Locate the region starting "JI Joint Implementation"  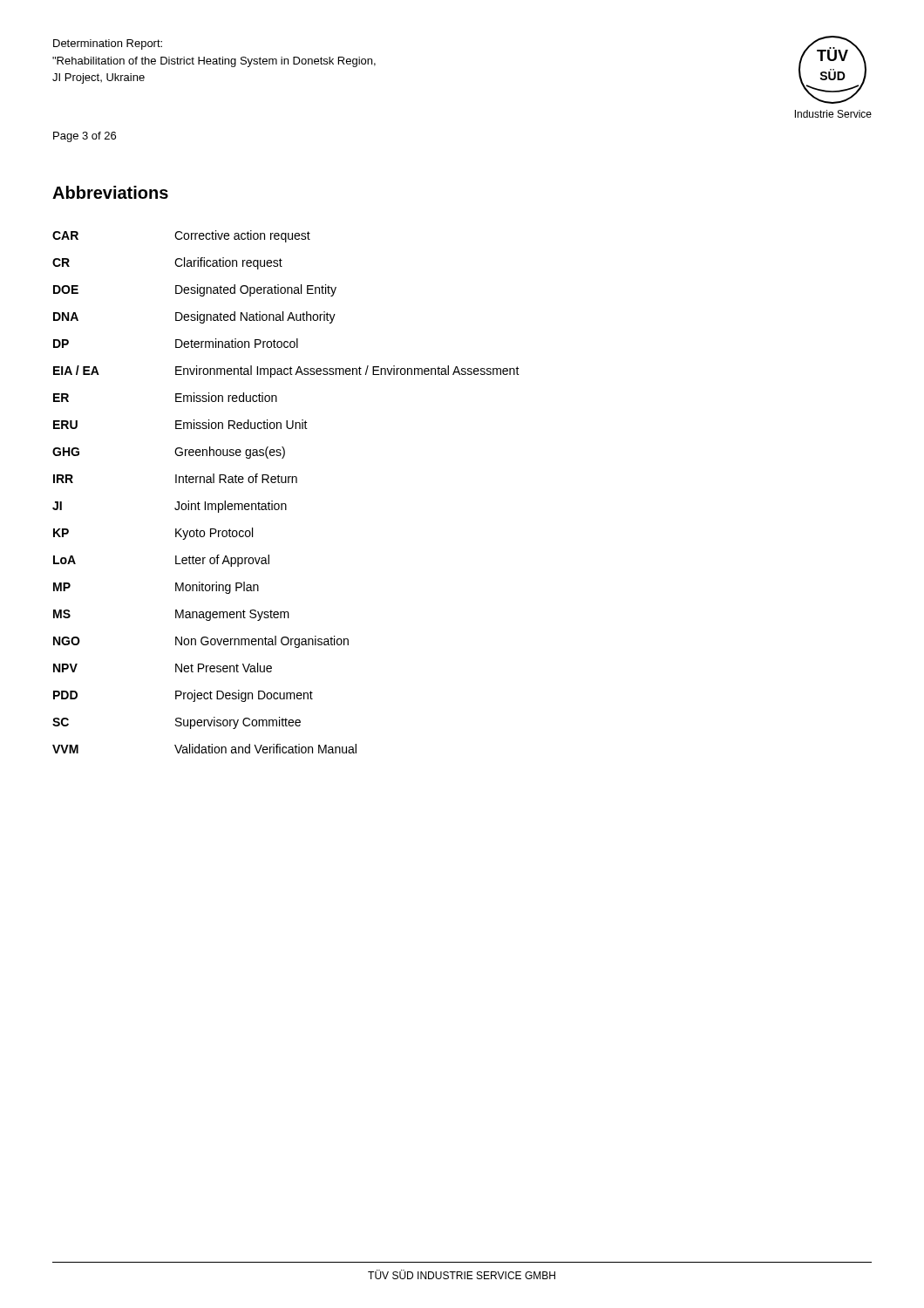click(170, 506)
